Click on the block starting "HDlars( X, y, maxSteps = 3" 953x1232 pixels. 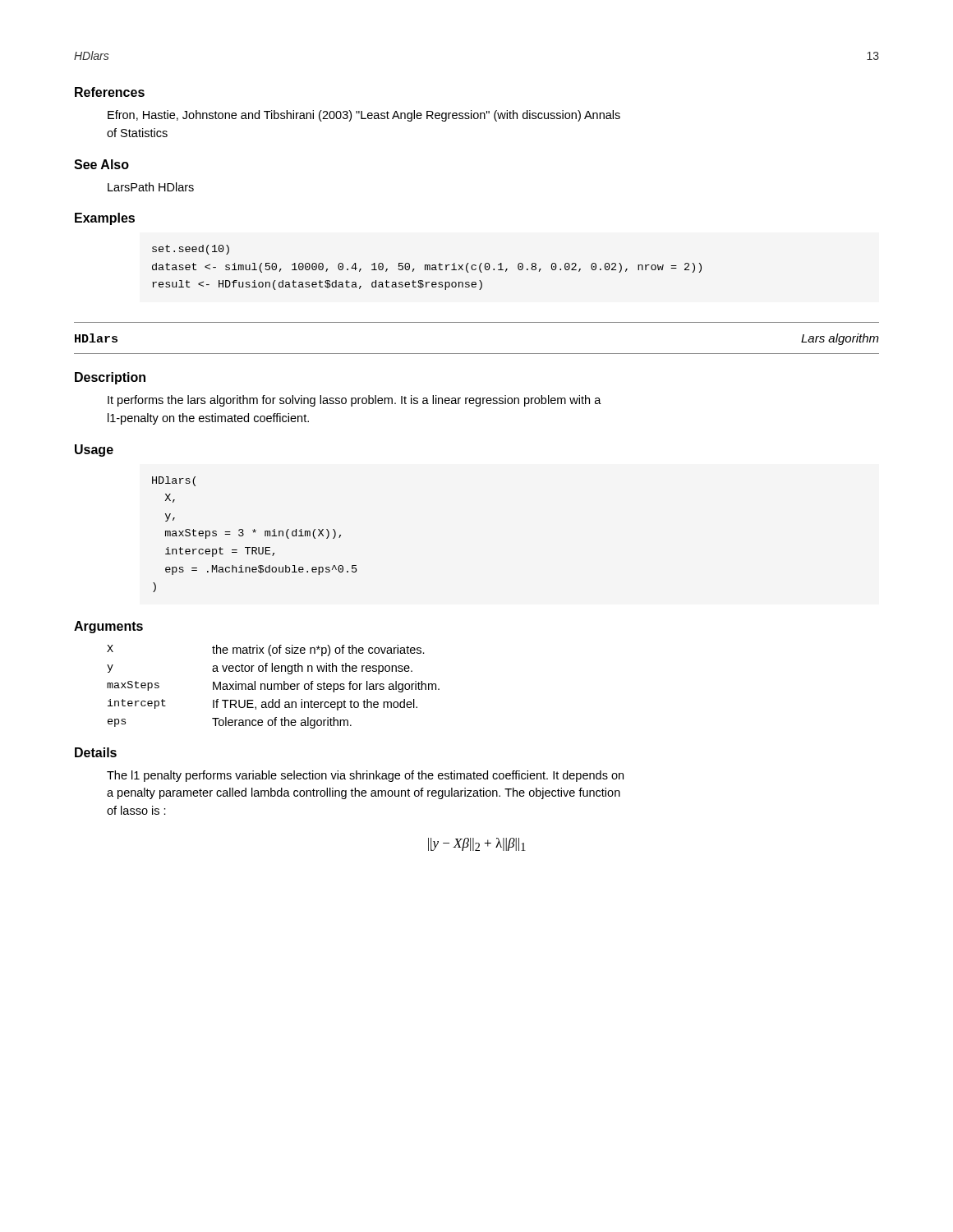174,481
